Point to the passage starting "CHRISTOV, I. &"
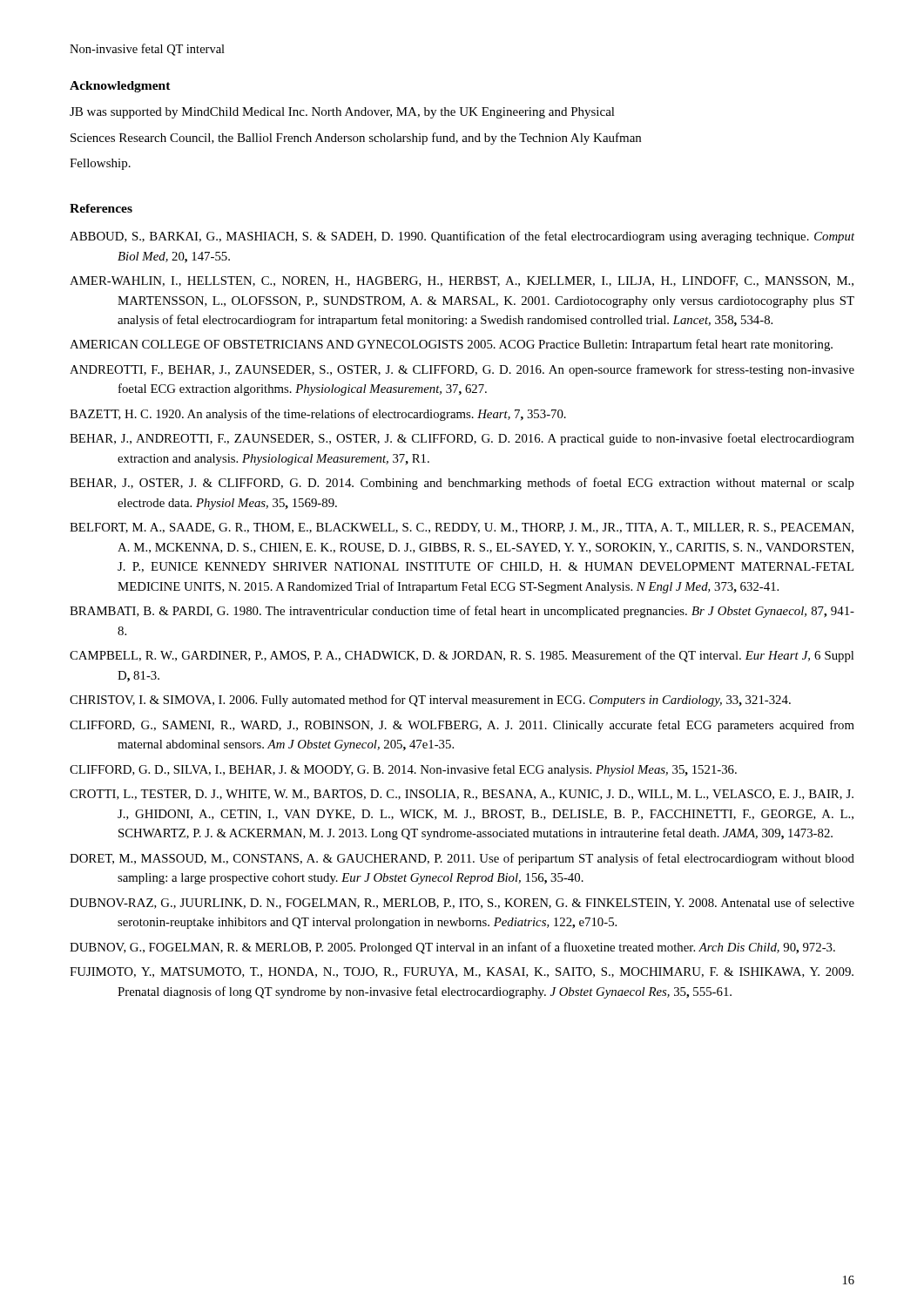Screen dimensions: 1307x924 click(x=430, y=700)
